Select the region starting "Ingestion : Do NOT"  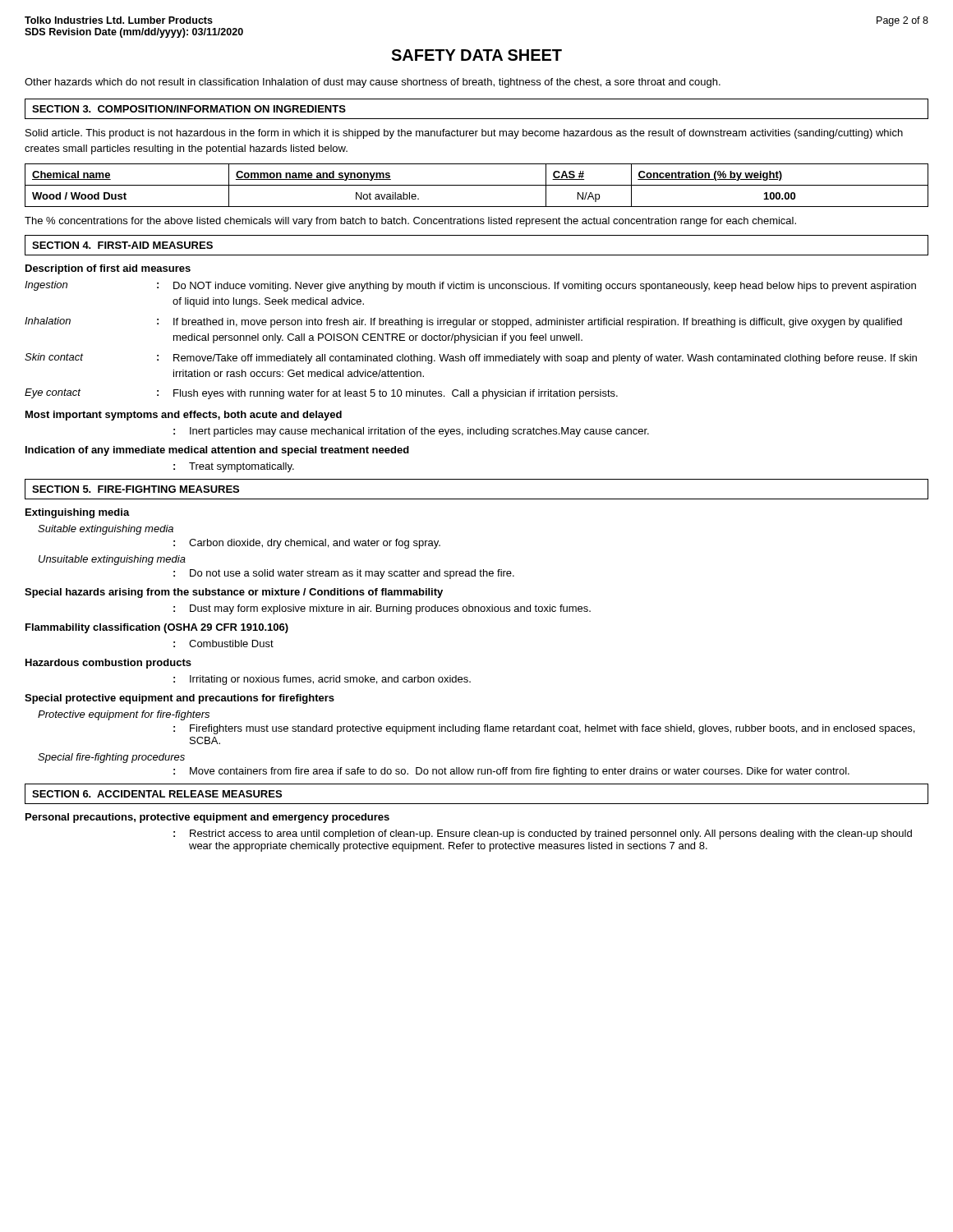coord(476,294)
